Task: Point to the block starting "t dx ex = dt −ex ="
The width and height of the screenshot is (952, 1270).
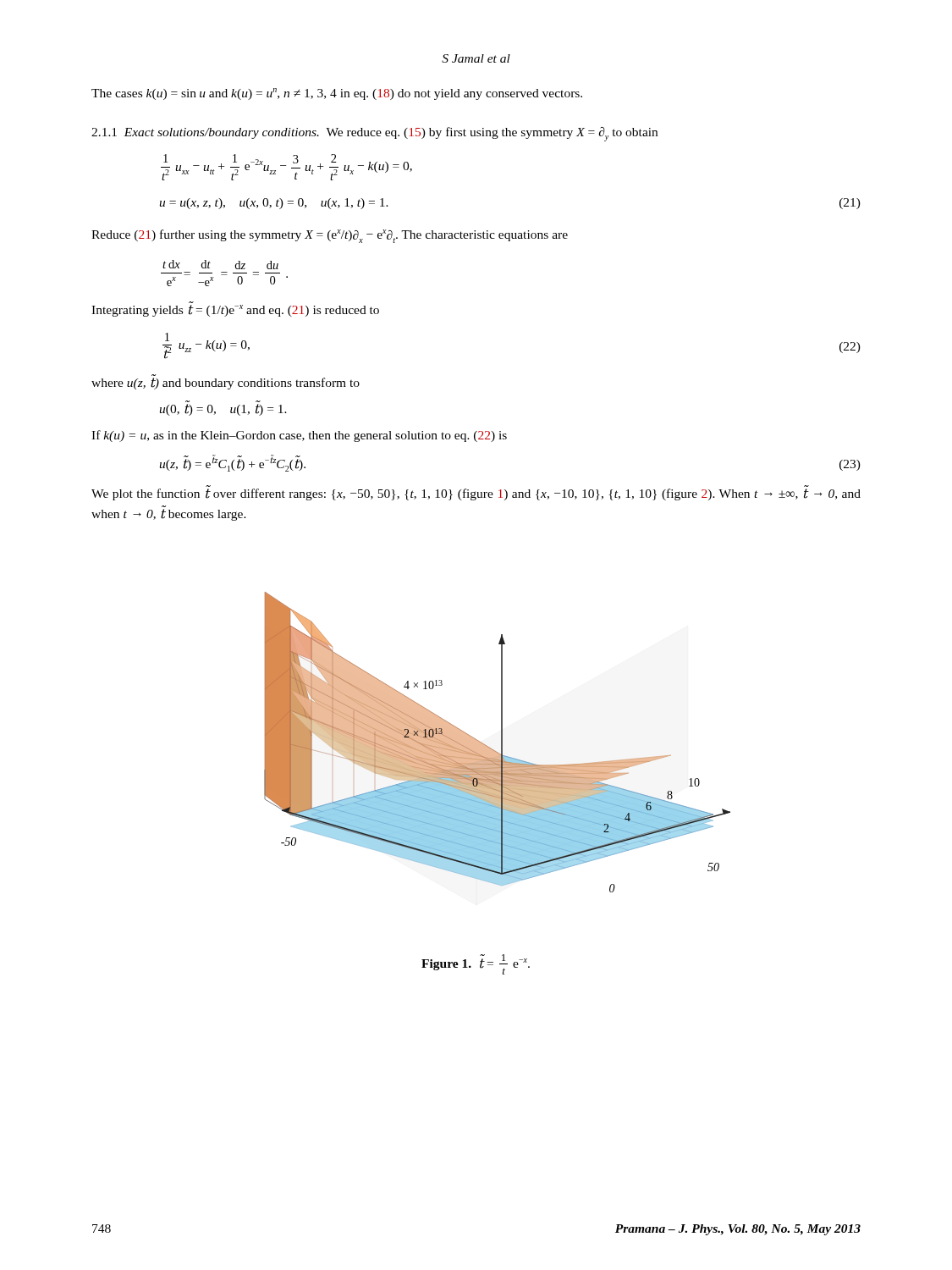Action: click(x=224, y=273)
